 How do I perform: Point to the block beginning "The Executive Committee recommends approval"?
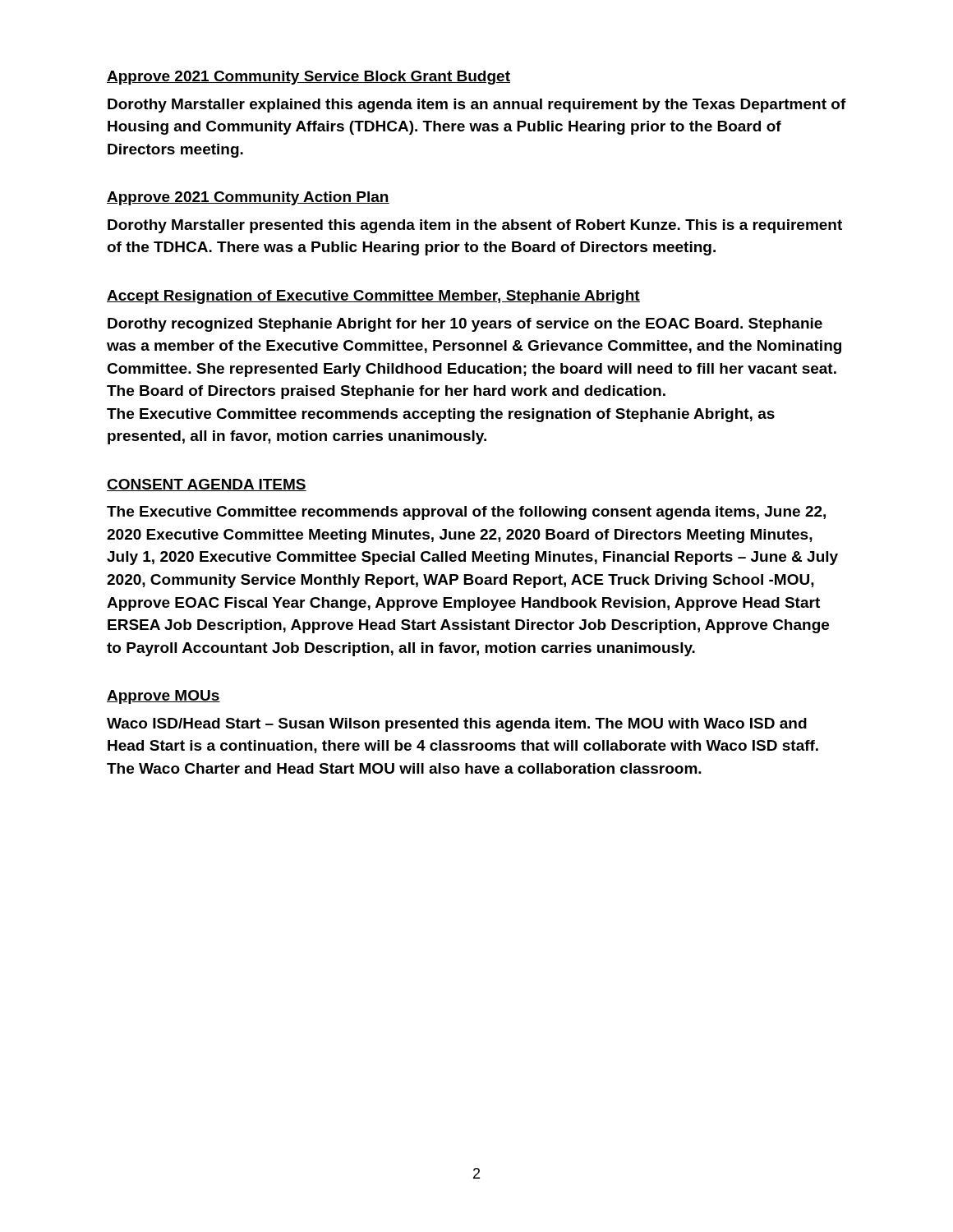(x=472, y=579)
